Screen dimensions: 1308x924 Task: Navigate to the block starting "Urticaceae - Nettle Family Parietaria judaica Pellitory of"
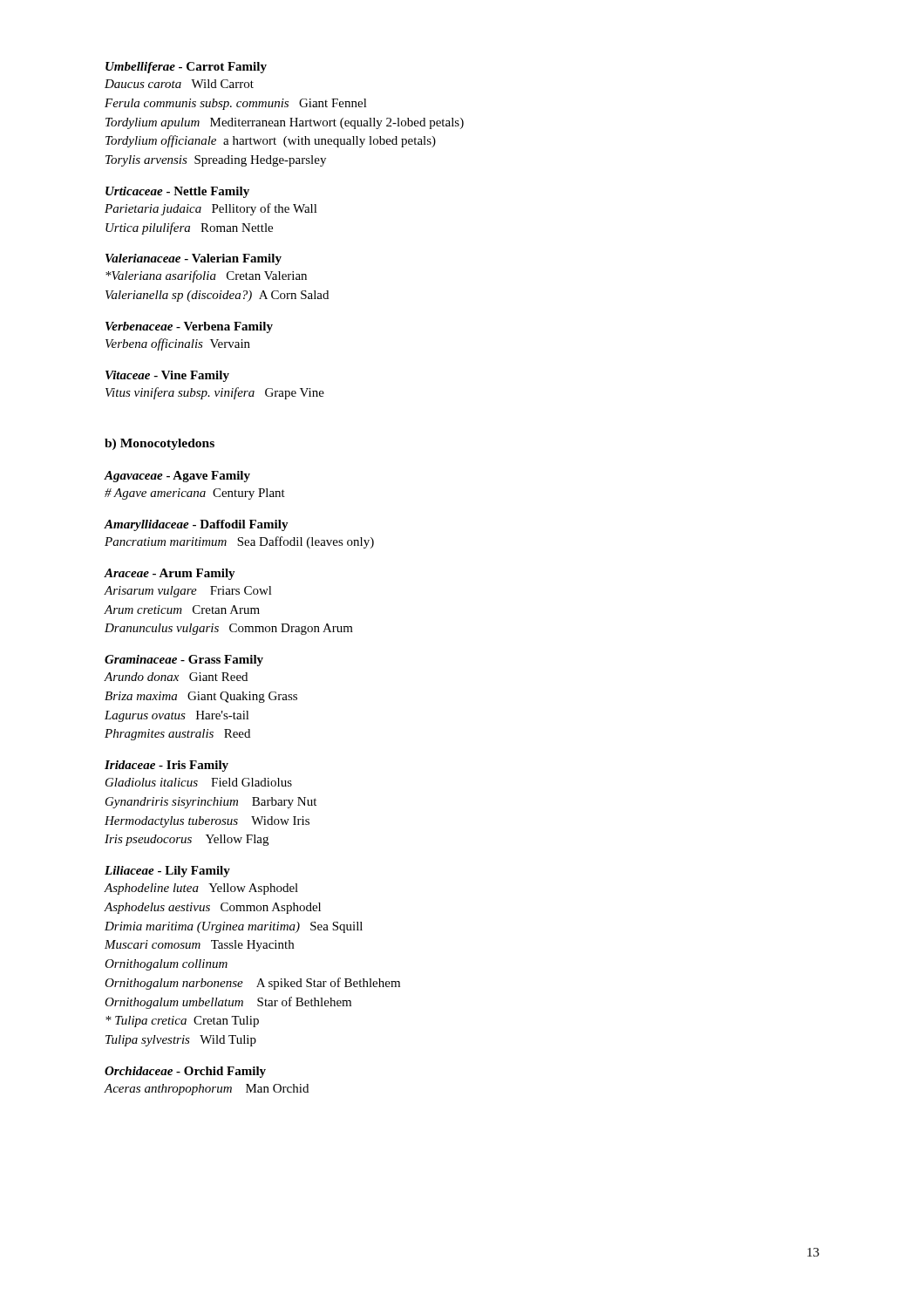[177, 192]
